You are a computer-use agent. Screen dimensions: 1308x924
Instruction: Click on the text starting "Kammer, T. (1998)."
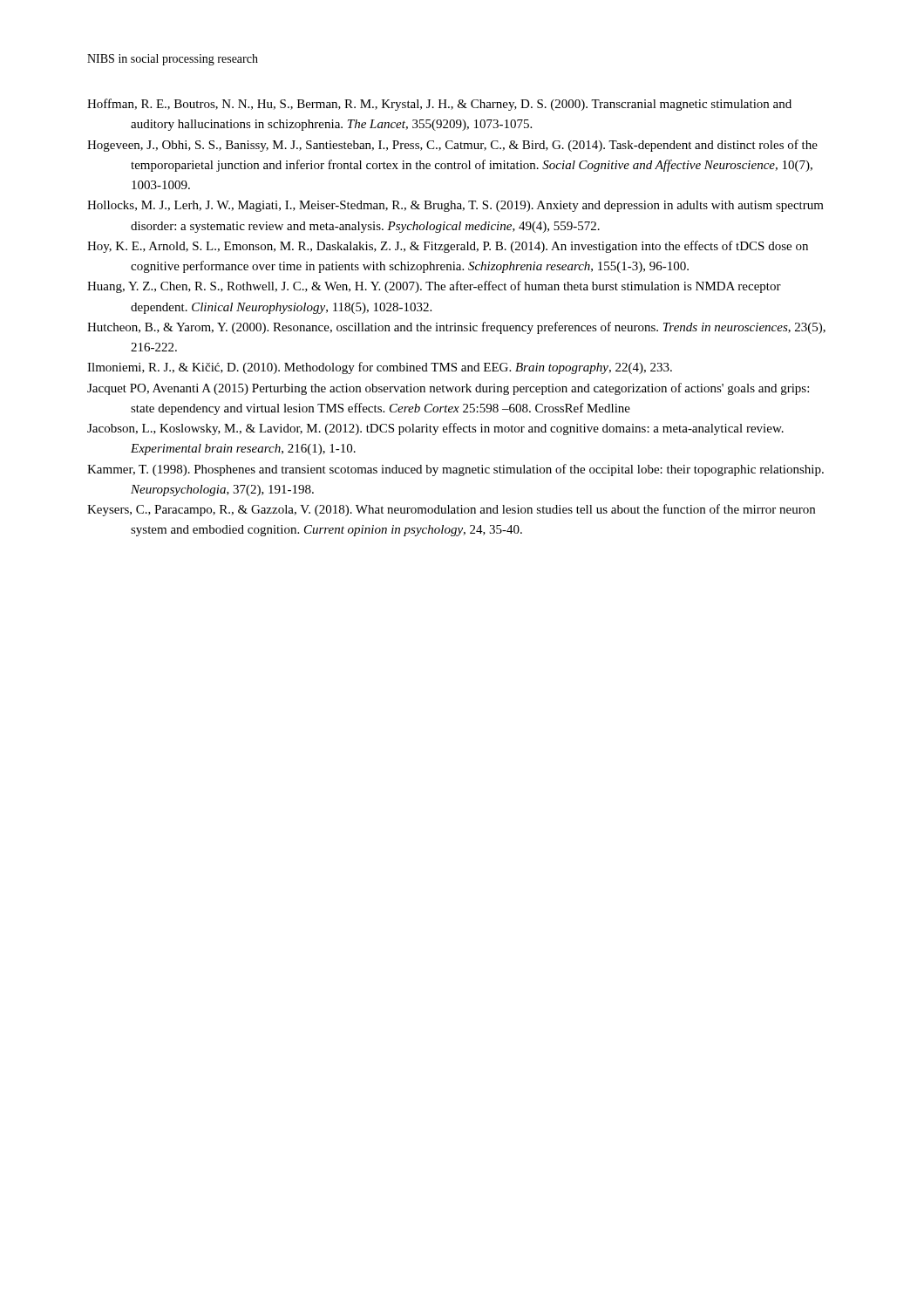click(x=456, y=479)
